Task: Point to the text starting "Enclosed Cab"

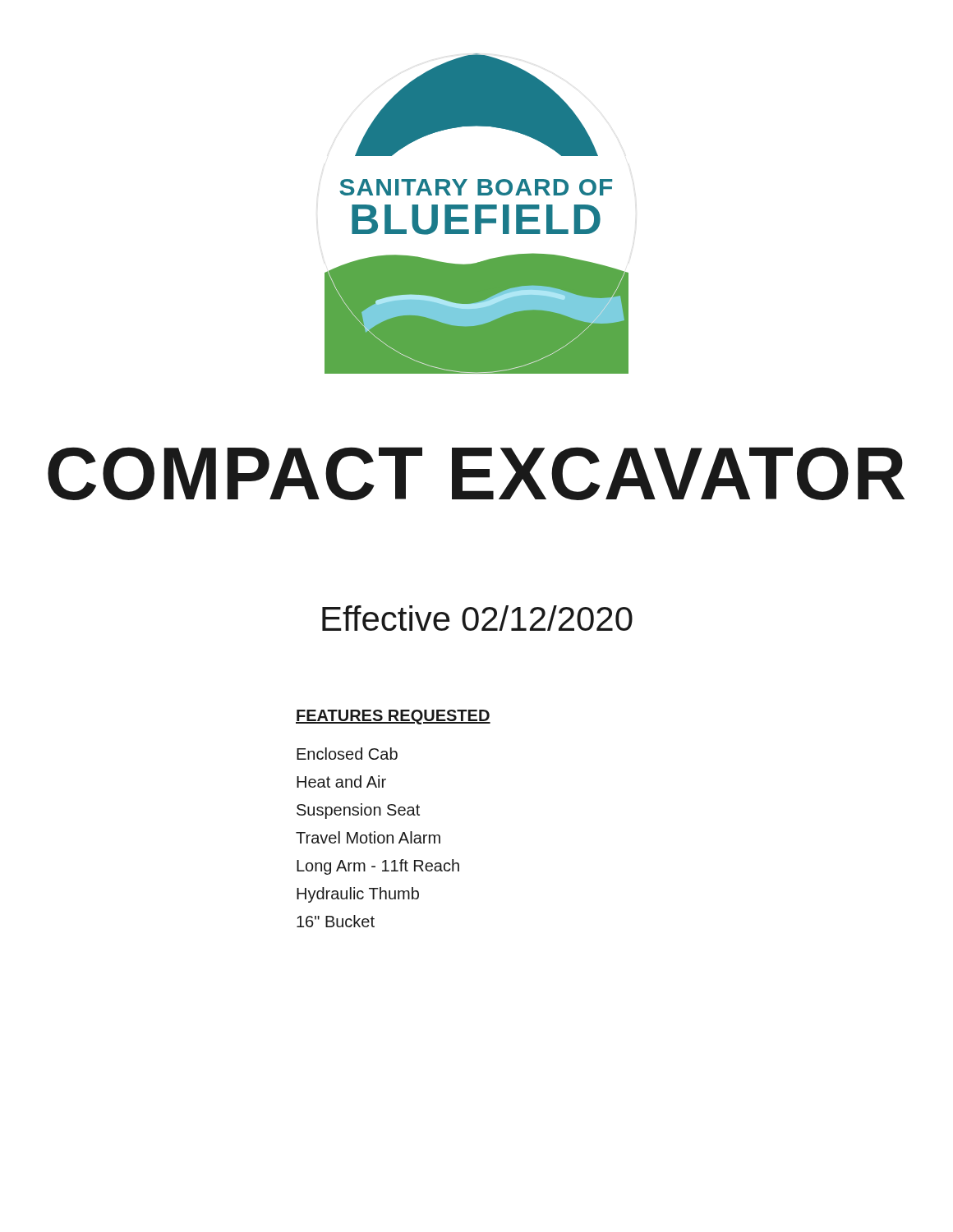Action: tap(347, 754)
